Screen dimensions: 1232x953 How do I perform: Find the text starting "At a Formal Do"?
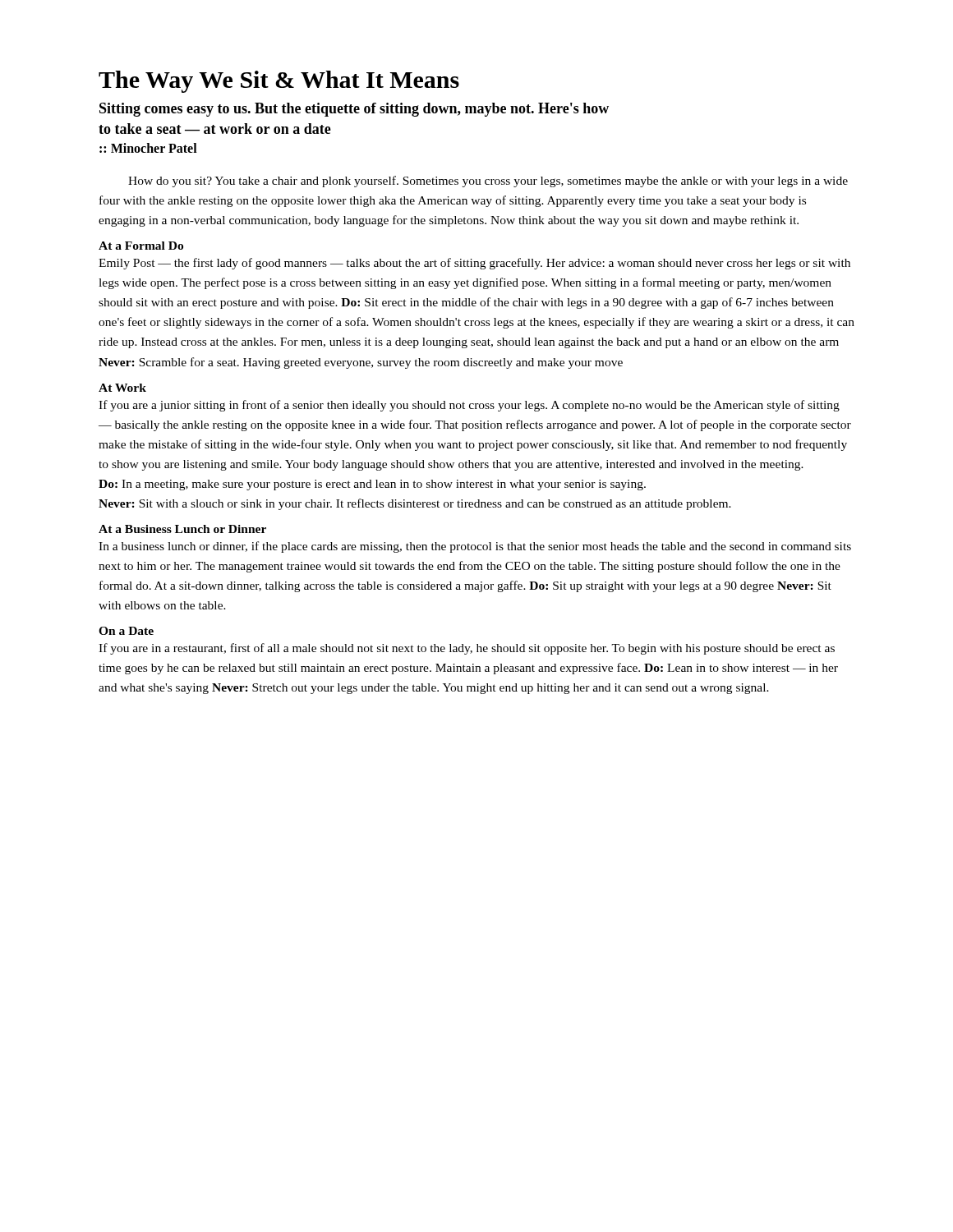pyautogui.click(x=141, y=246)
